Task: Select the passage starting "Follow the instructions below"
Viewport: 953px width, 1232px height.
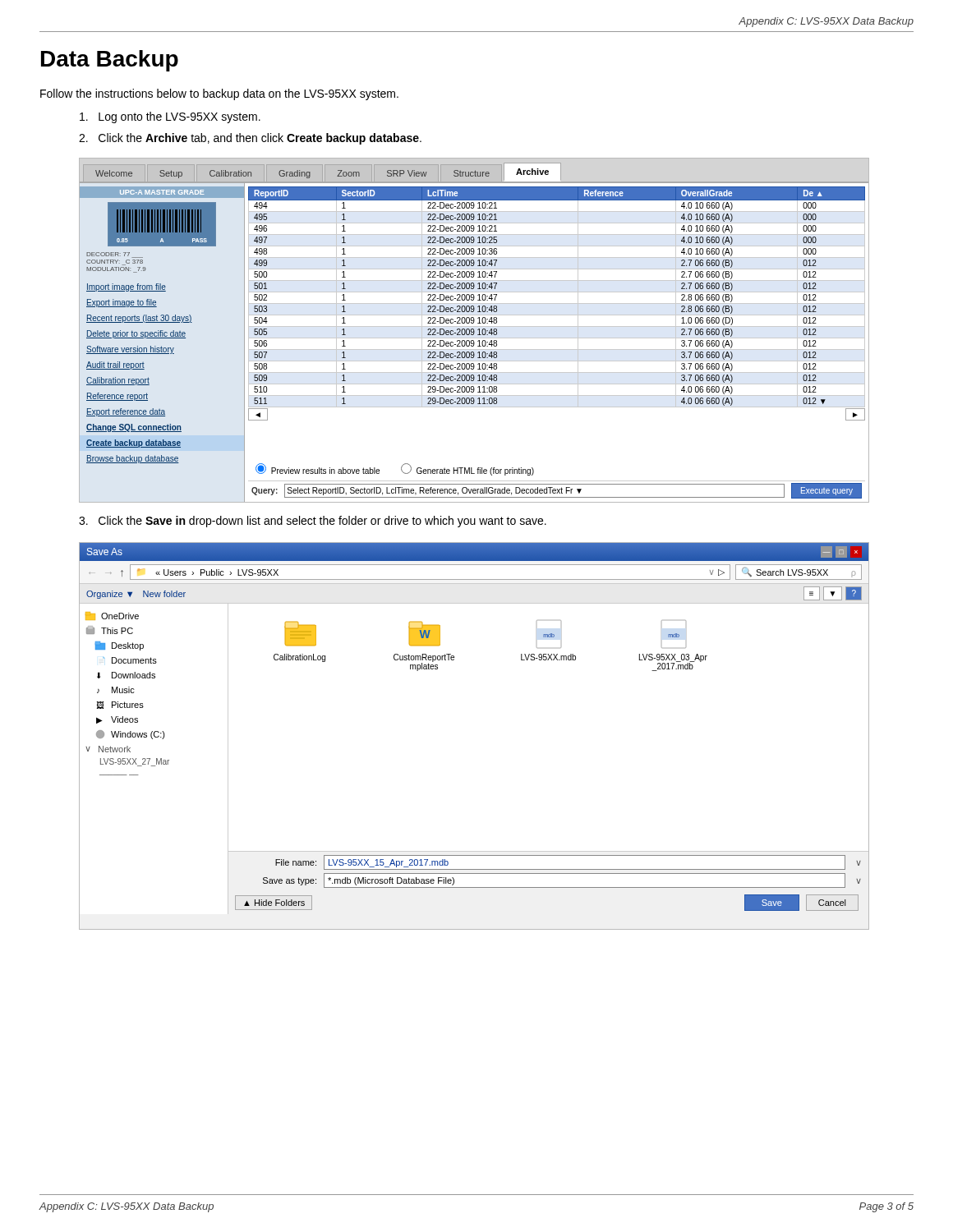Action: (219, 94)
